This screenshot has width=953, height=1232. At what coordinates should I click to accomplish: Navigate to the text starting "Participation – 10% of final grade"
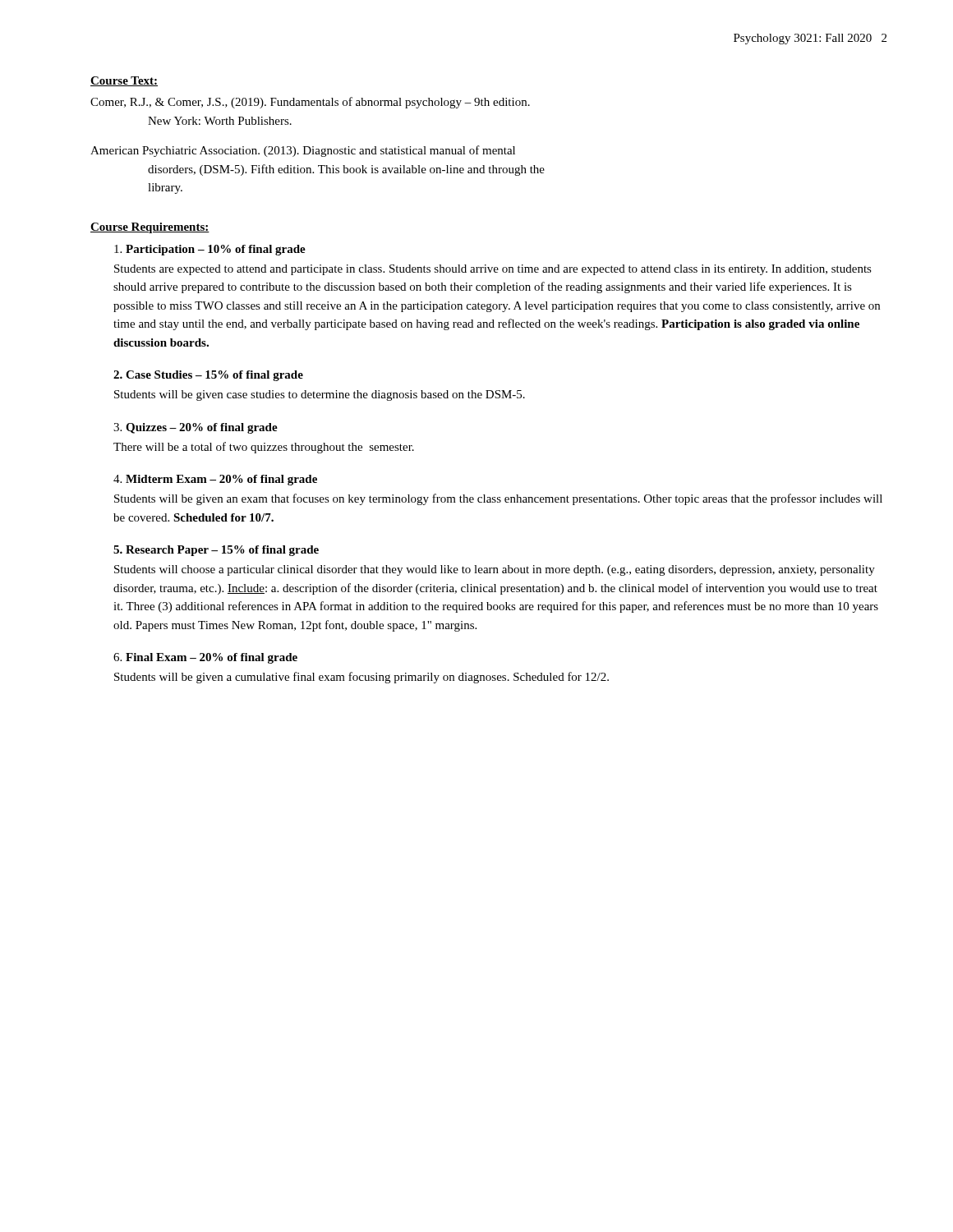(500, 297)
